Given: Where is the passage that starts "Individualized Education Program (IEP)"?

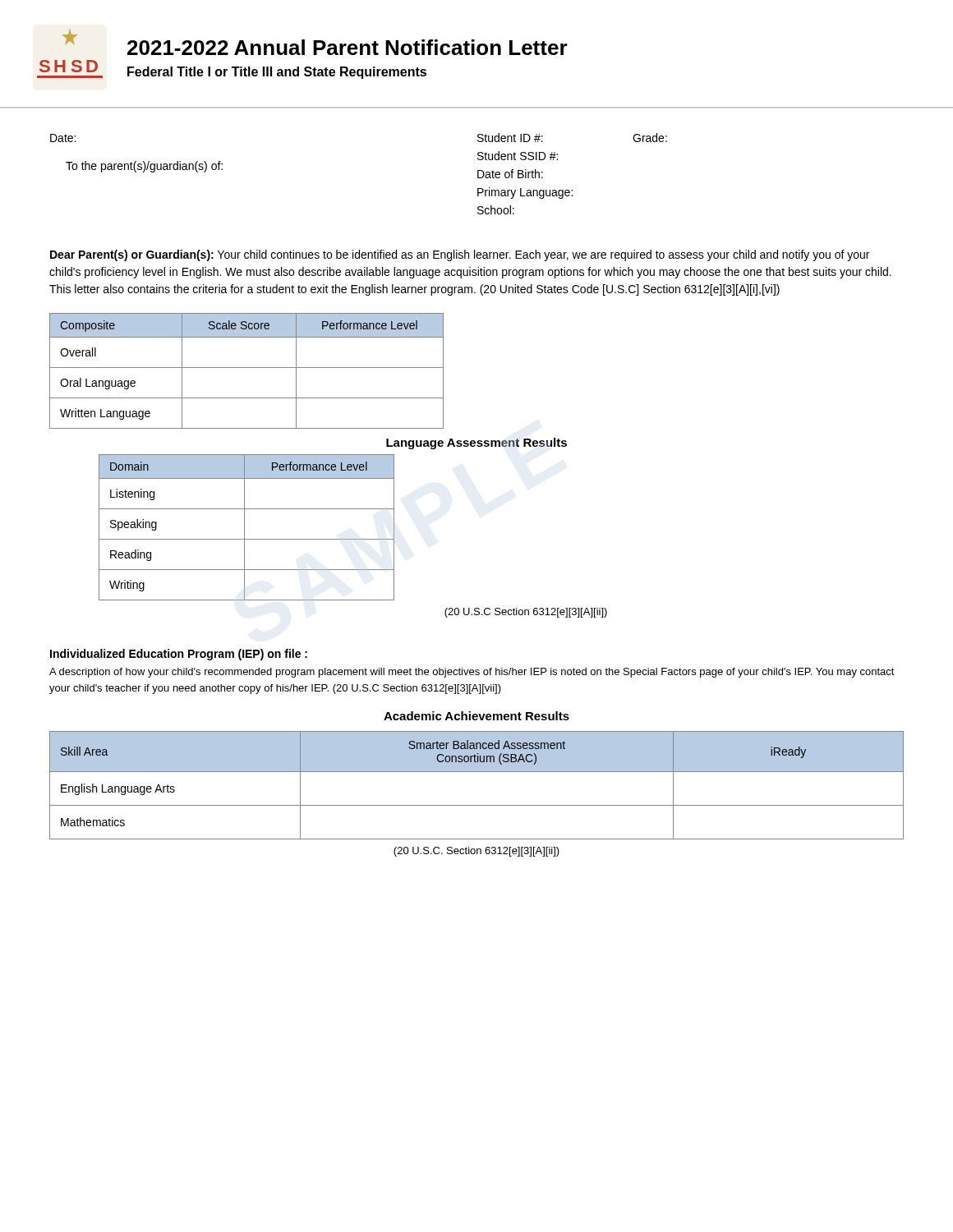Looking at the screenshot, I should (179, 654).
